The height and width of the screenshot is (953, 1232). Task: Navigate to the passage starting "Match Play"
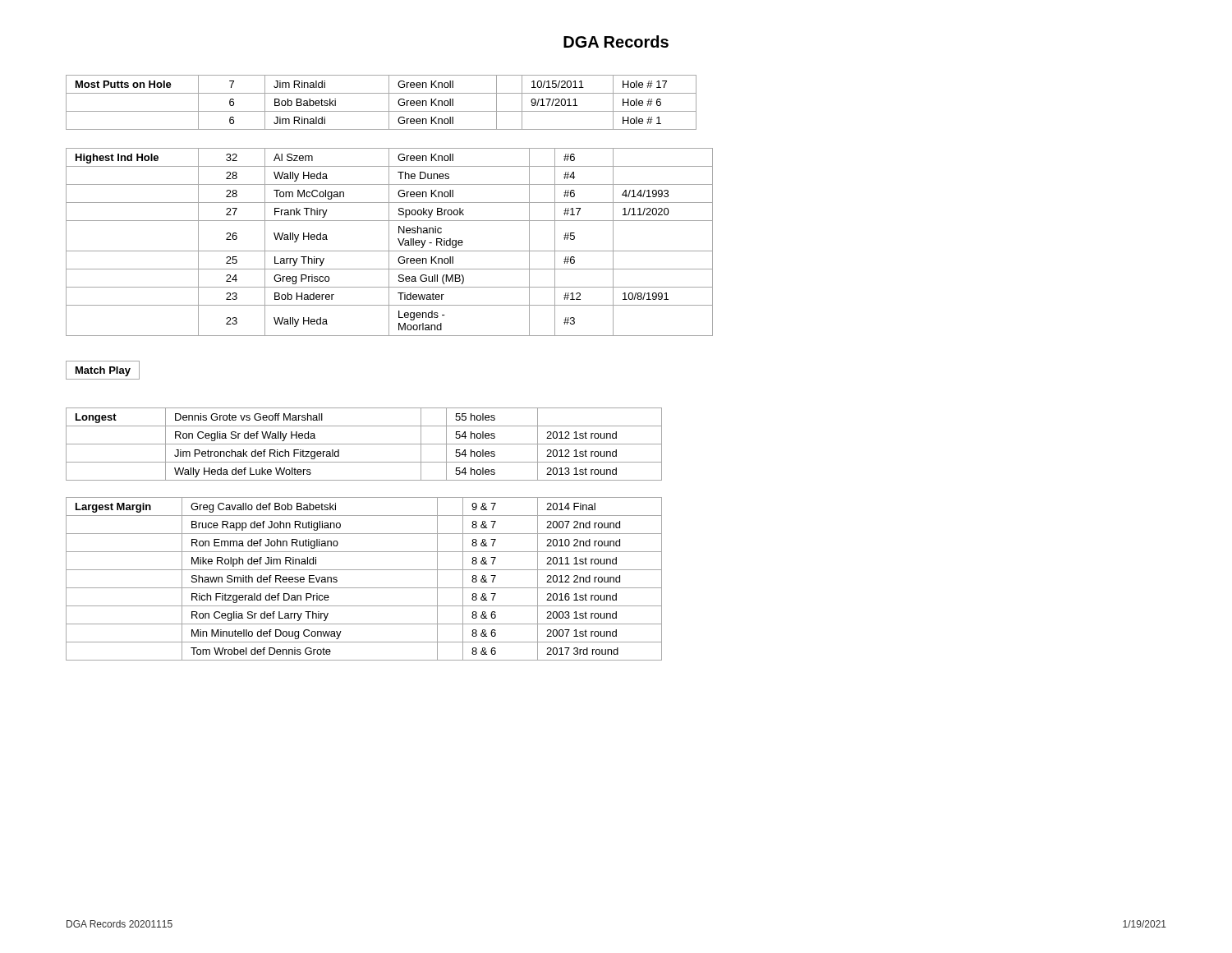[103, 370]
